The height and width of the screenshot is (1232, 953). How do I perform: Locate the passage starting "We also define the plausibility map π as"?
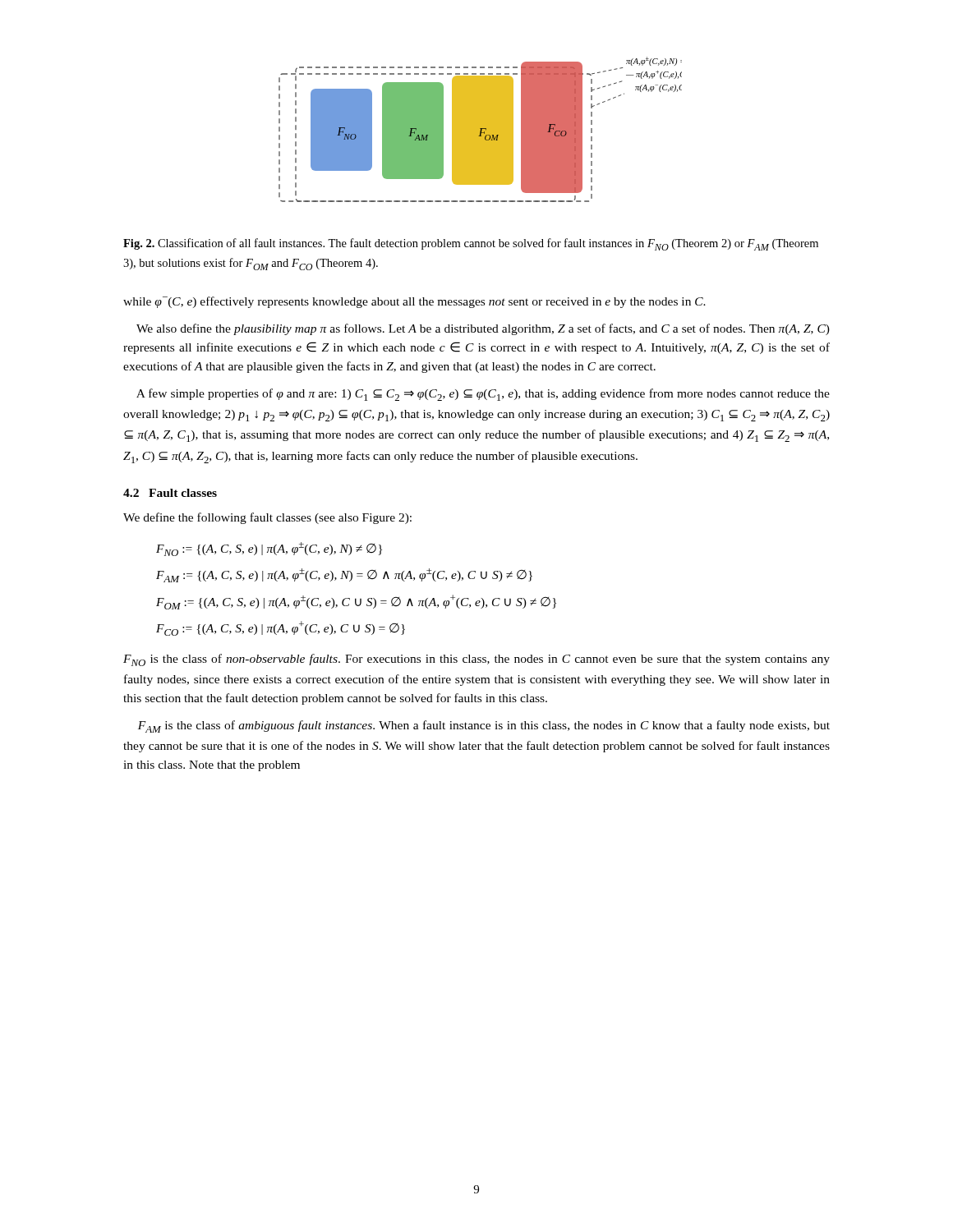(x=476, y=347)
